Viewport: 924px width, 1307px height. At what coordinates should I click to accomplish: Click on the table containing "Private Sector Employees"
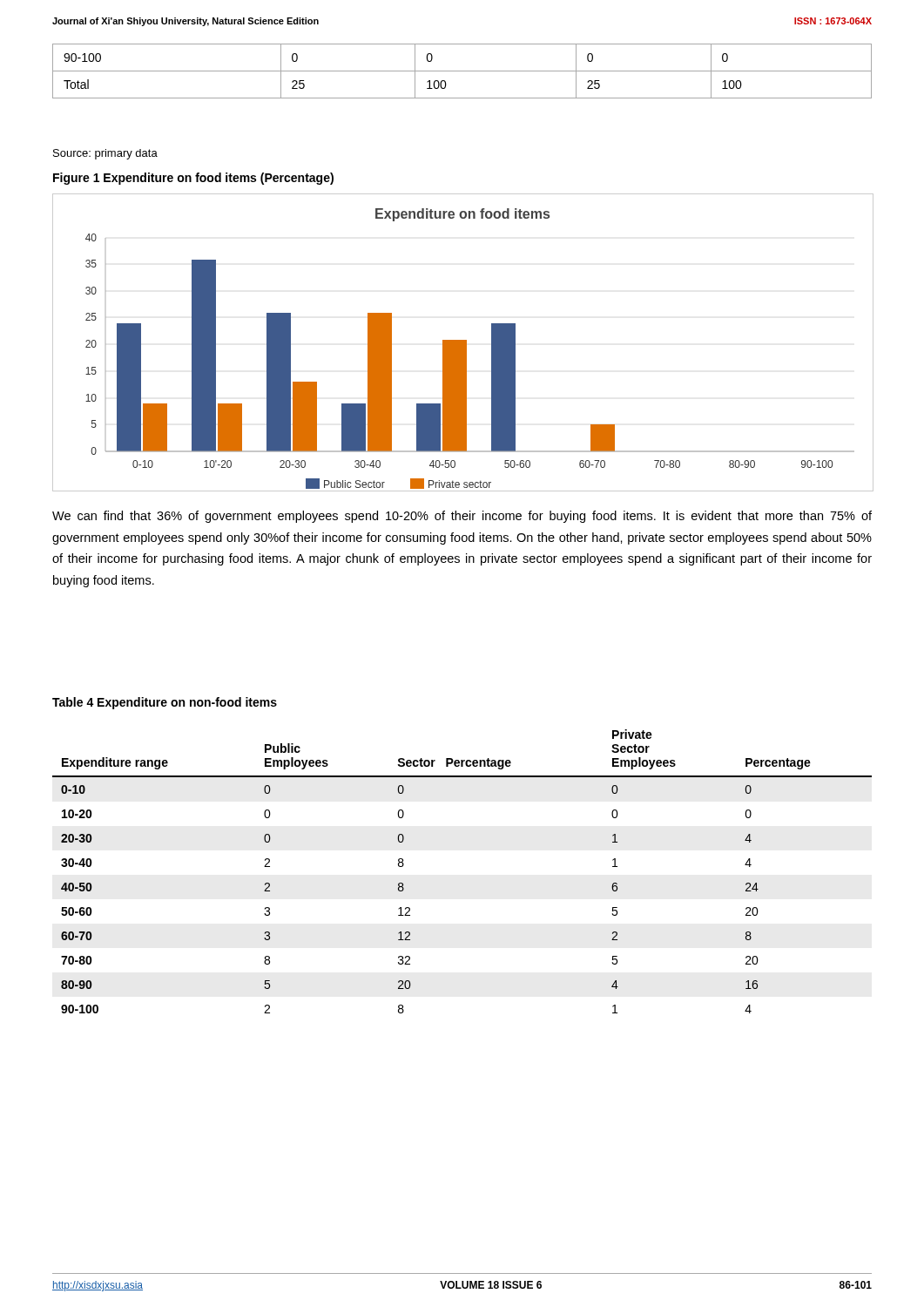coord(462,871)
